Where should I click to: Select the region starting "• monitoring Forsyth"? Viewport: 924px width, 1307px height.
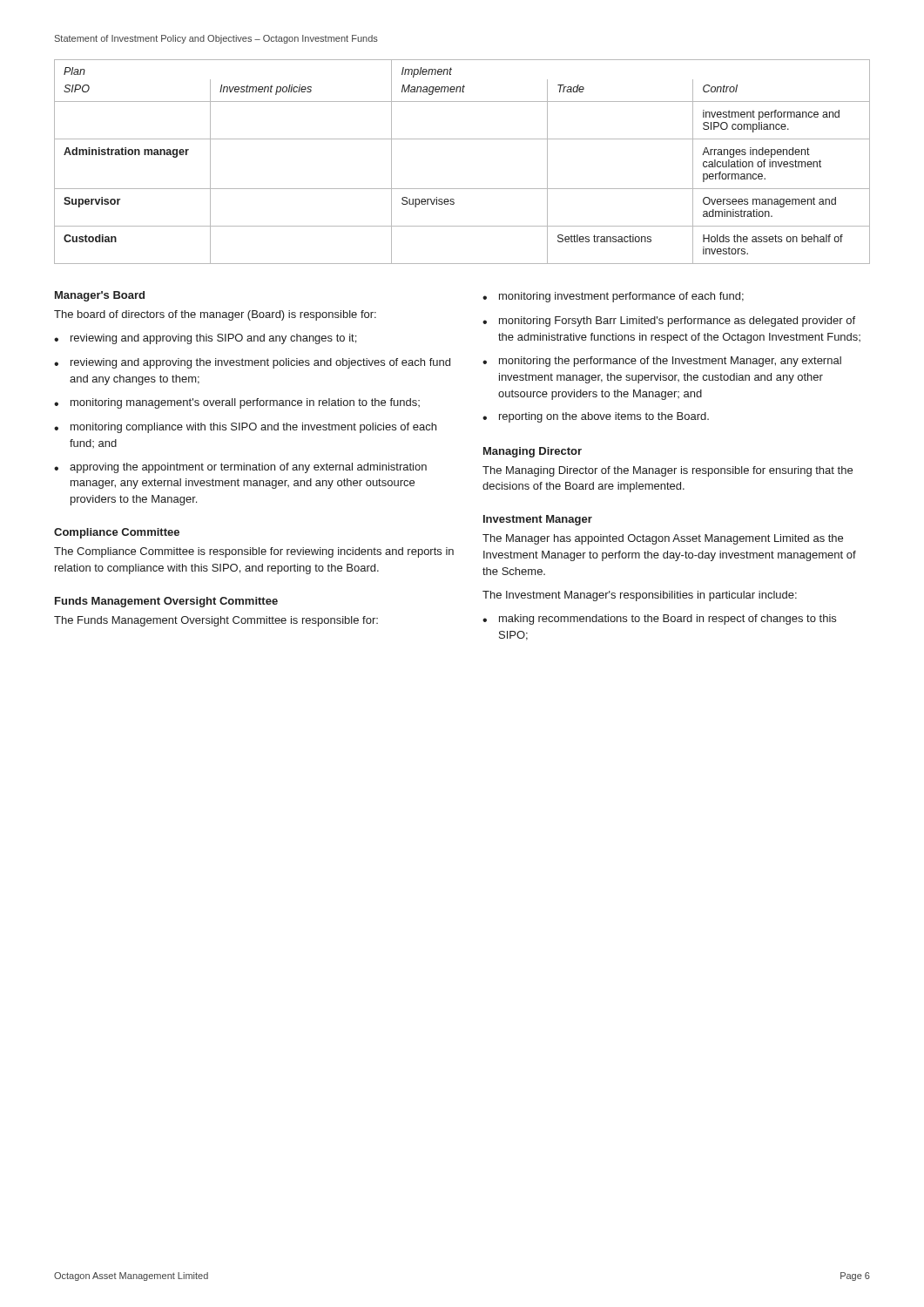[676, 329]
